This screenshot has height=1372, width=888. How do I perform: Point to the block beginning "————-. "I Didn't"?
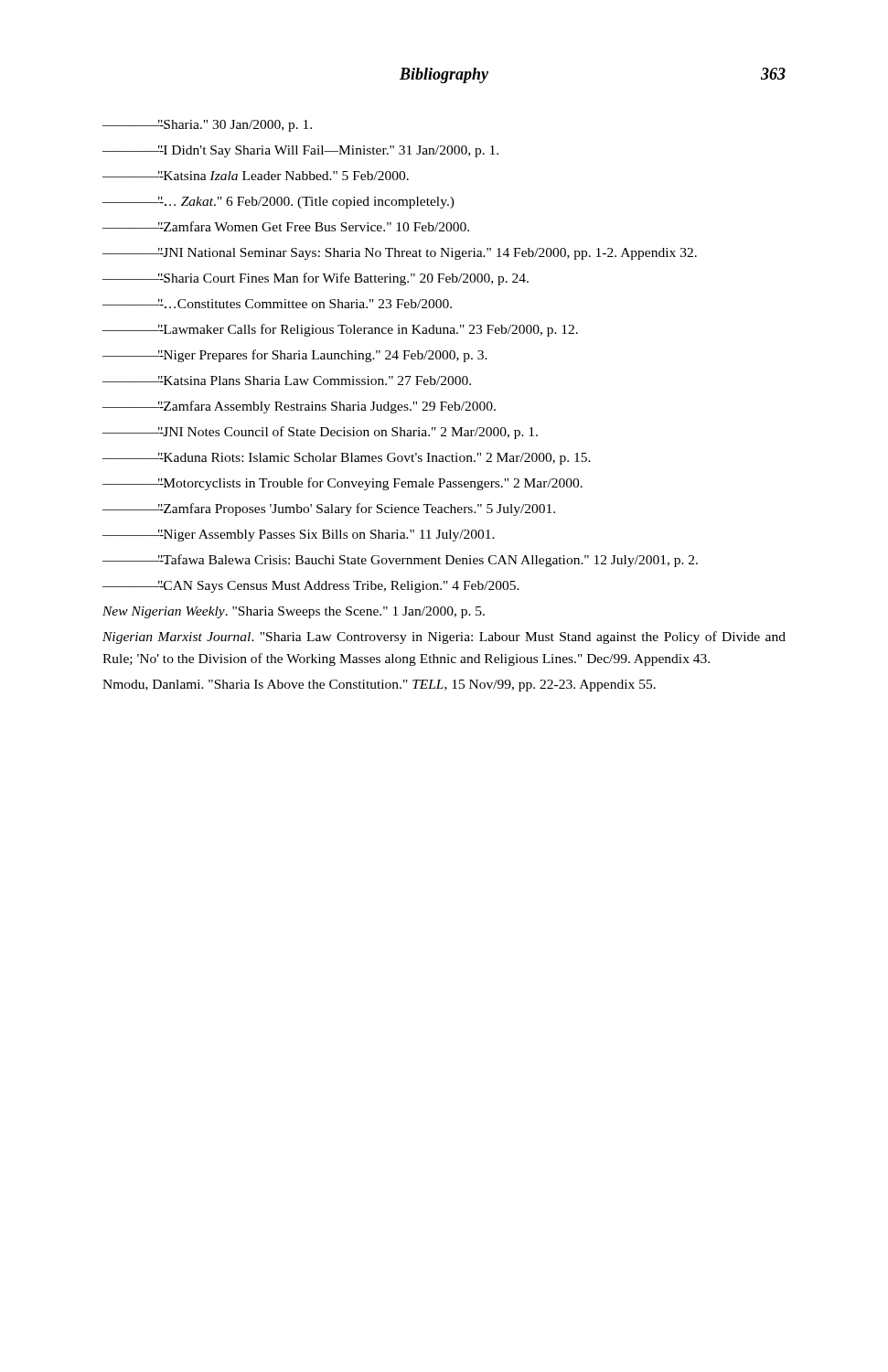point(444,150)
